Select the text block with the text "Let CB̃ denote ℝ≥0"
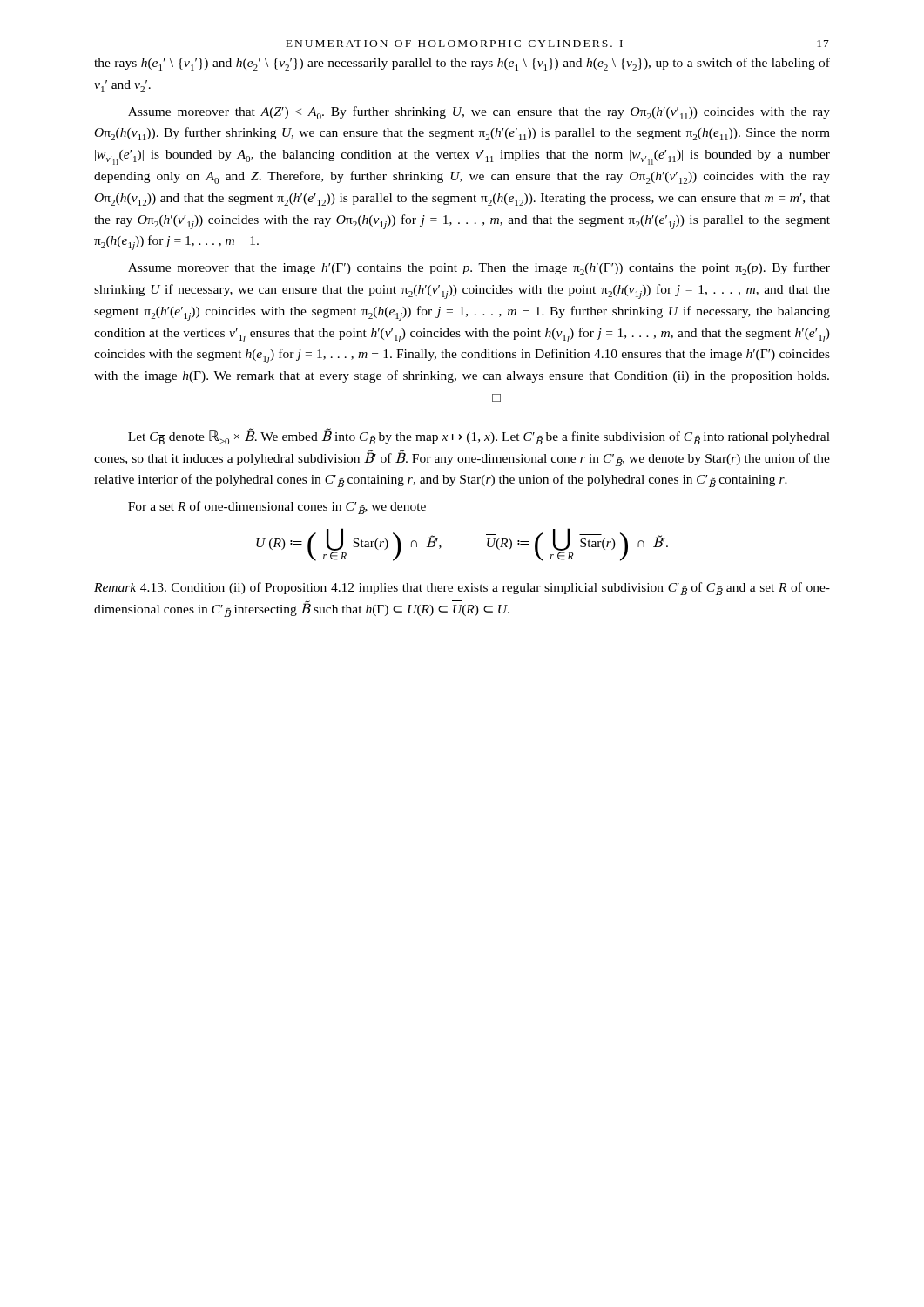This screenshot has height=1307, width=924. [462, 458]
